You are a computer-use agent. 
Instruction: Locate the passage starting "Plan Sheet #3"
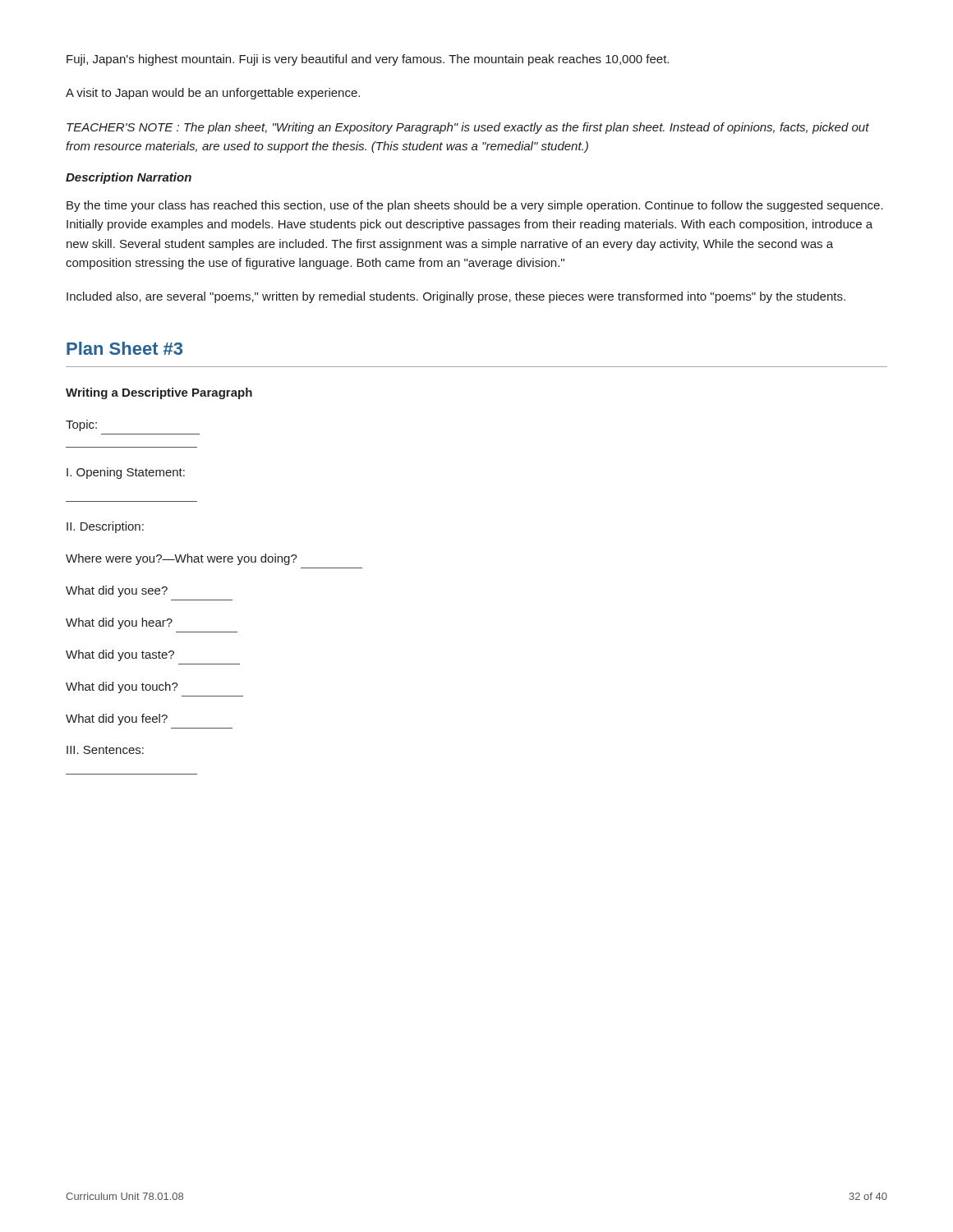pyautogui.click(x=125, y=349)
